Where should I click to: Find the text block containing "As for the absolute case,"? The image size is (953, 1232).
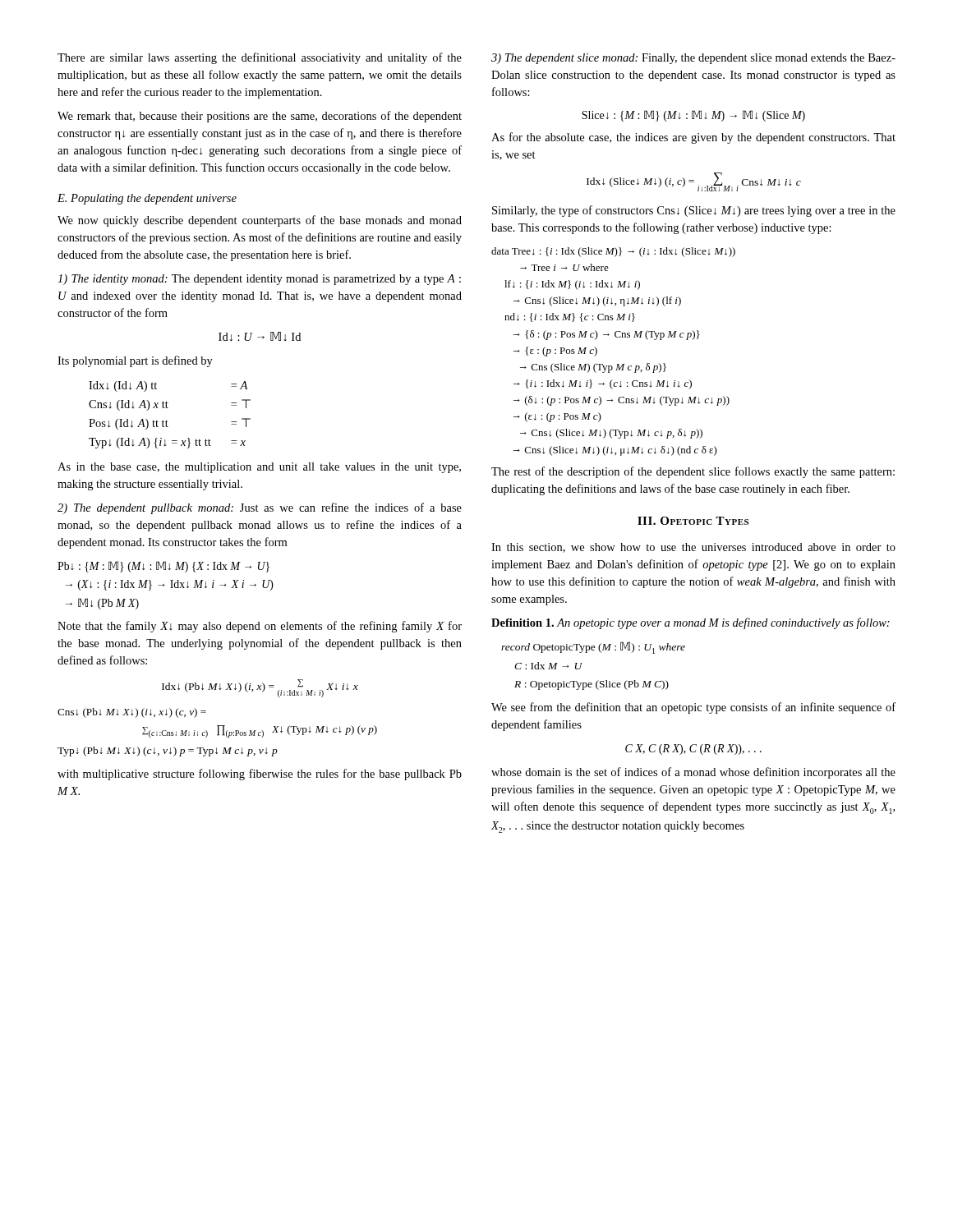coord(693,146)
